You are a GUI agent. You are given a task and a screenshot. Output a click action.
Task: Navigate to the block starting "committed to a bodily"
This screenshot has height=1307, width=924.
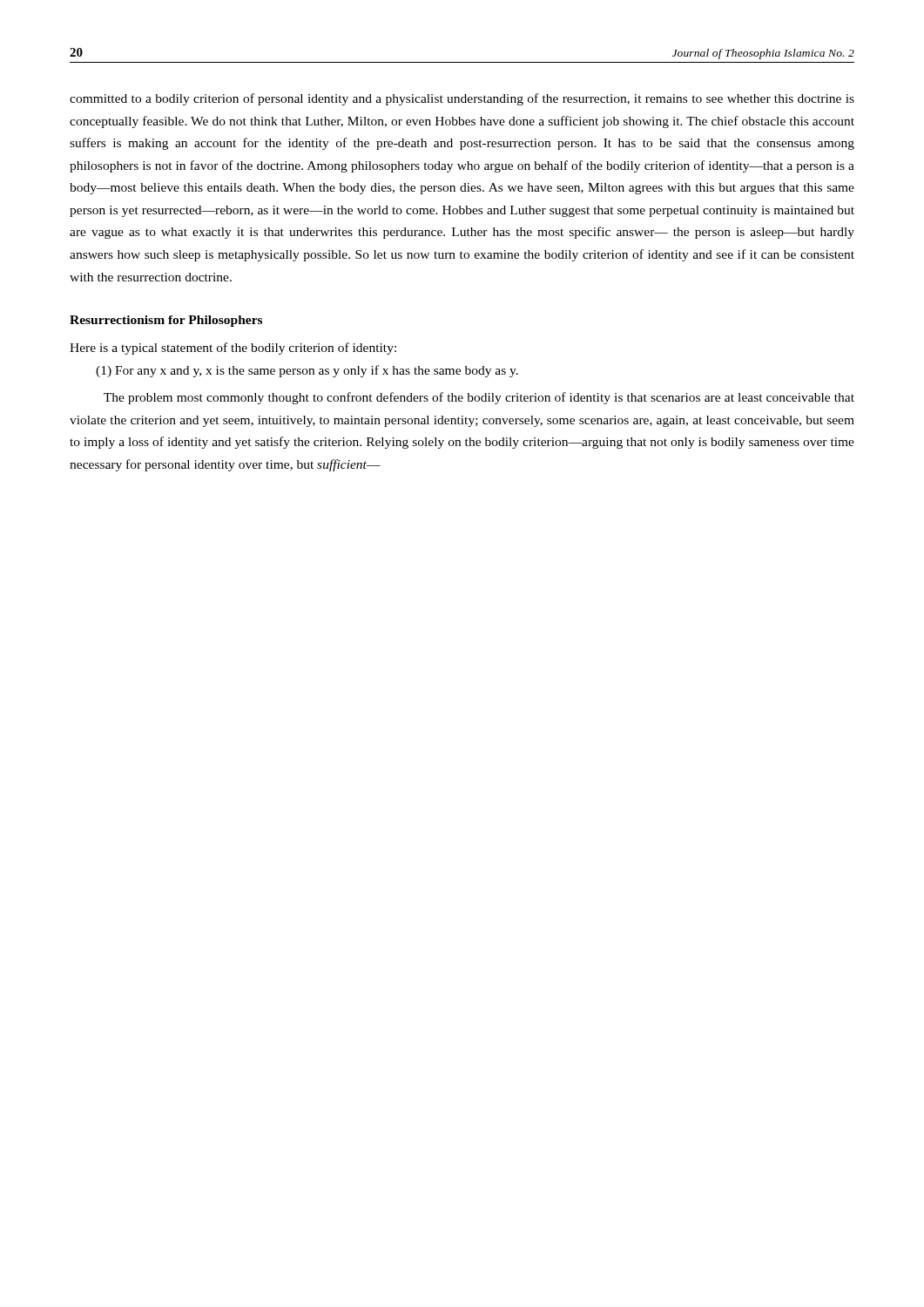click(x=462, y=187)
